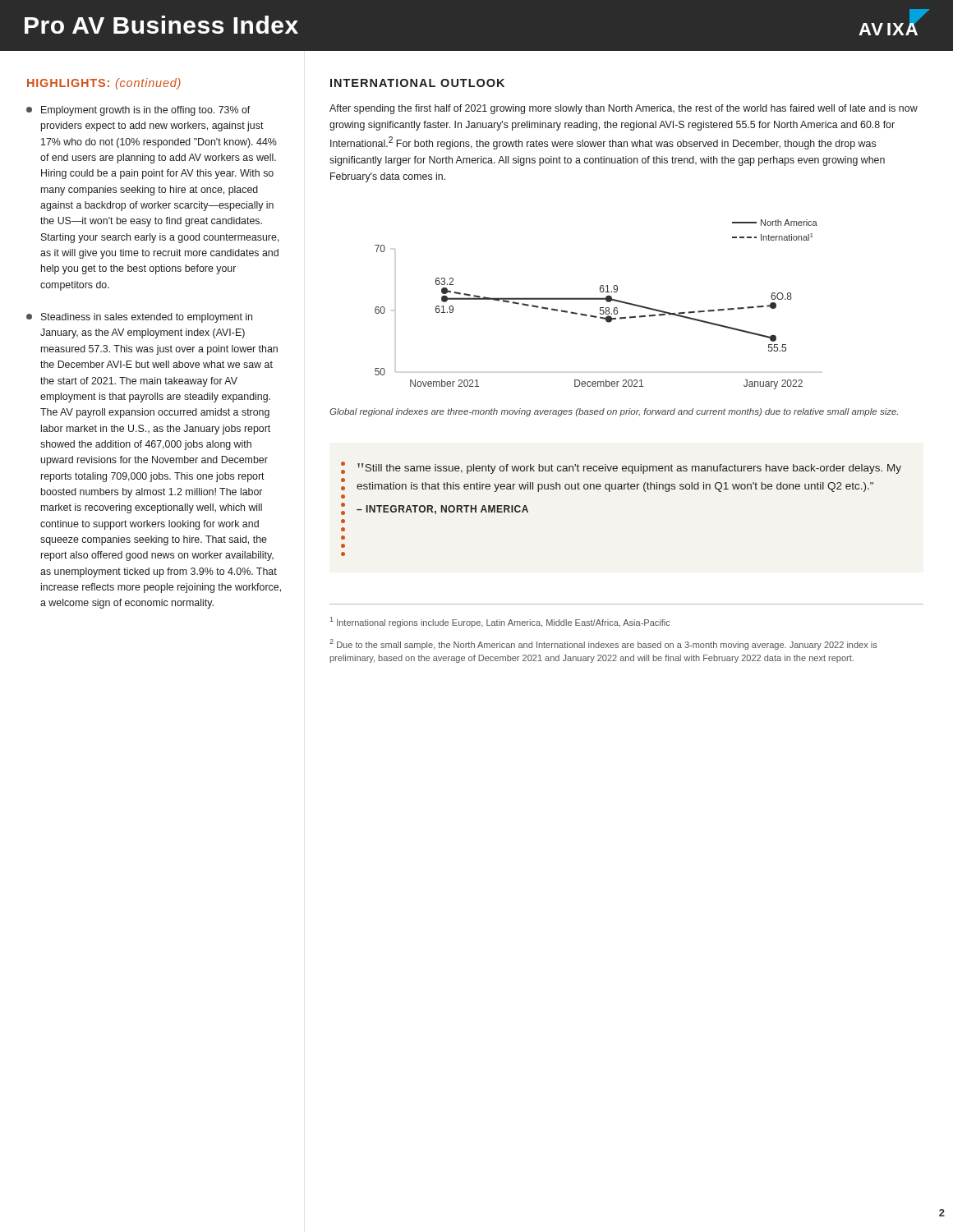Select the line chart
Image resolution: width=953 pixels, height=1232 pixels.
[626, 300]
